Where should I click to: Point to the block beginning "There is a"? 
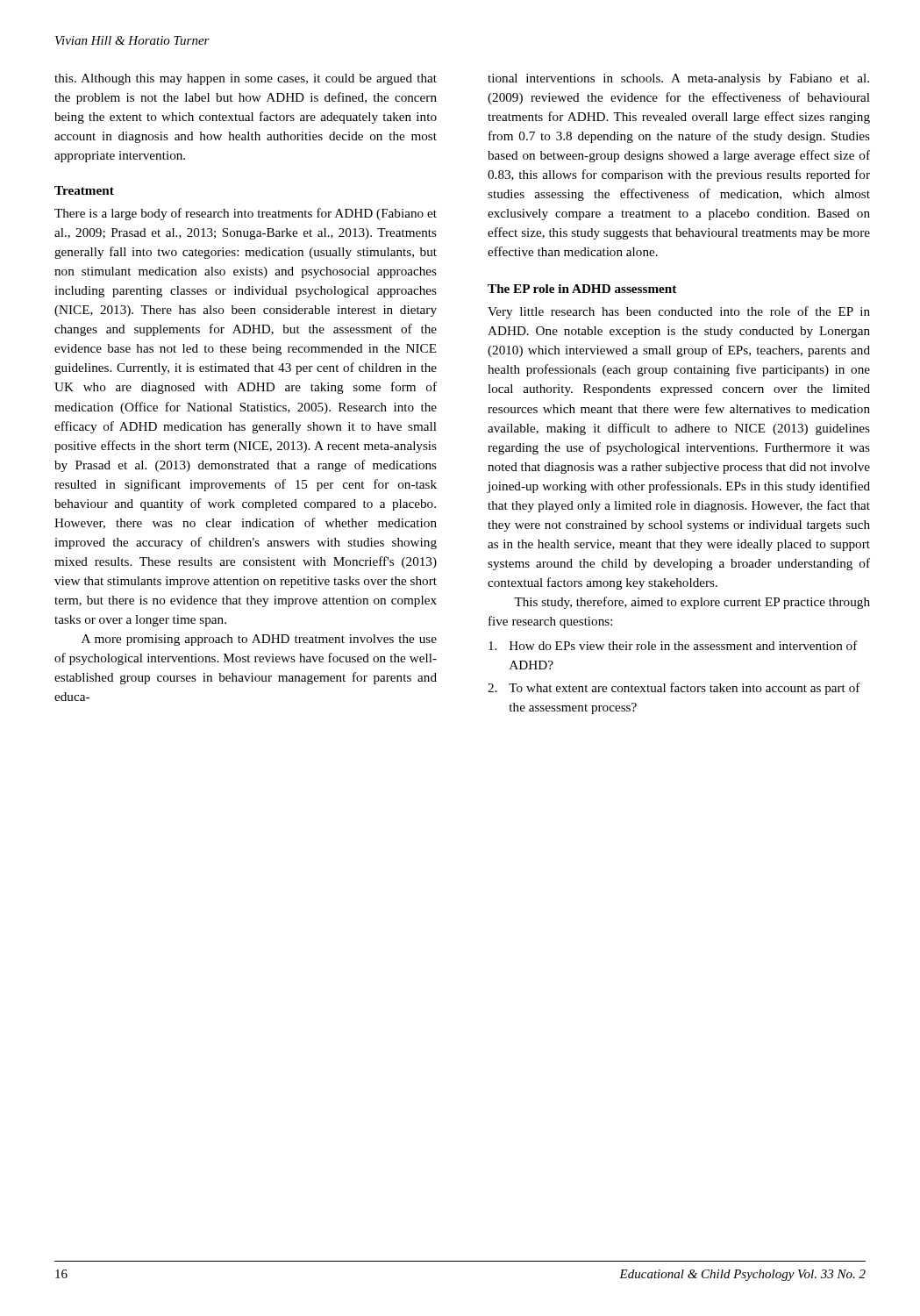click(x=246, y=455)
